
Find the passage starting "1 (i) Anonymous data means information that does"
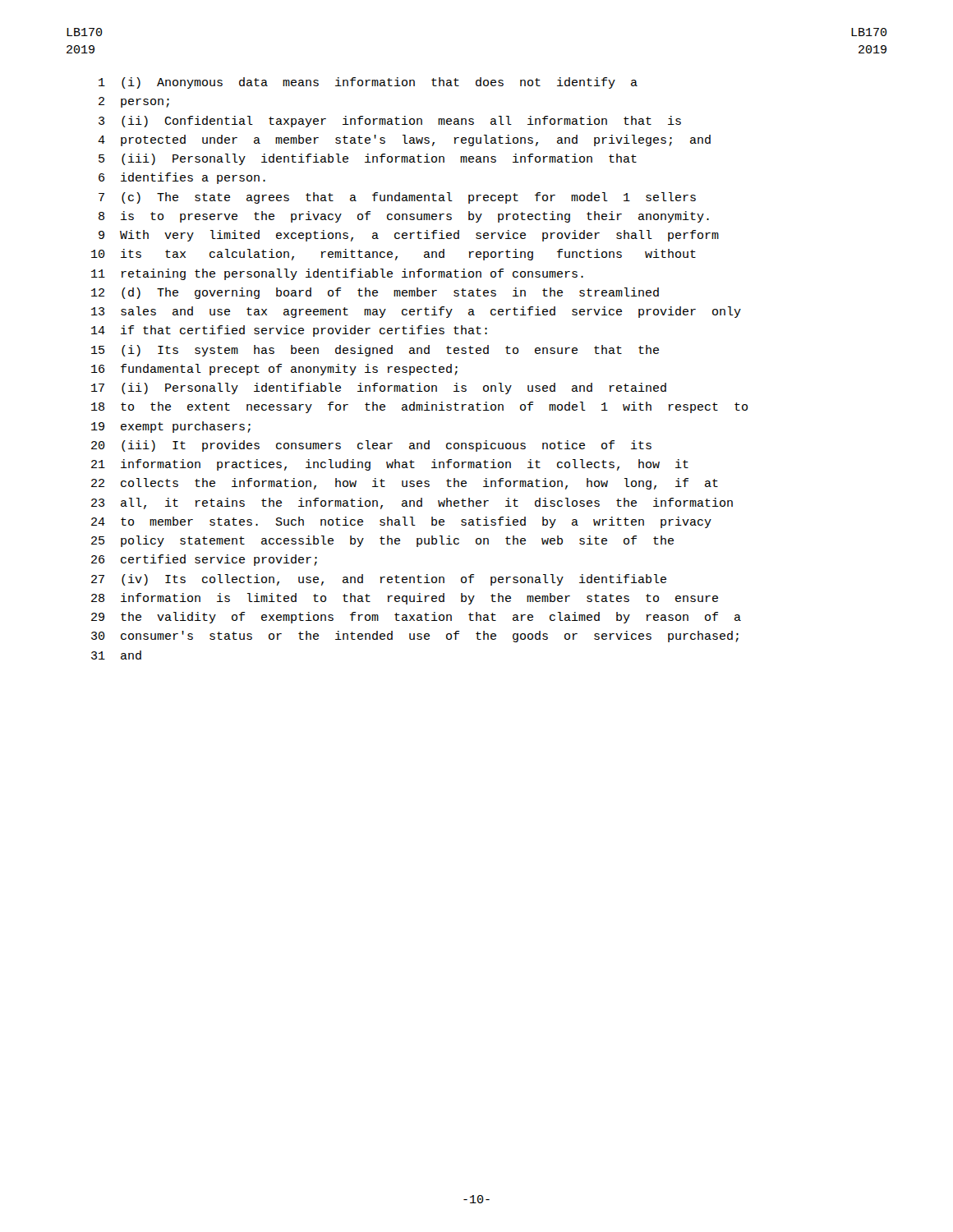(x=476, y=83)
